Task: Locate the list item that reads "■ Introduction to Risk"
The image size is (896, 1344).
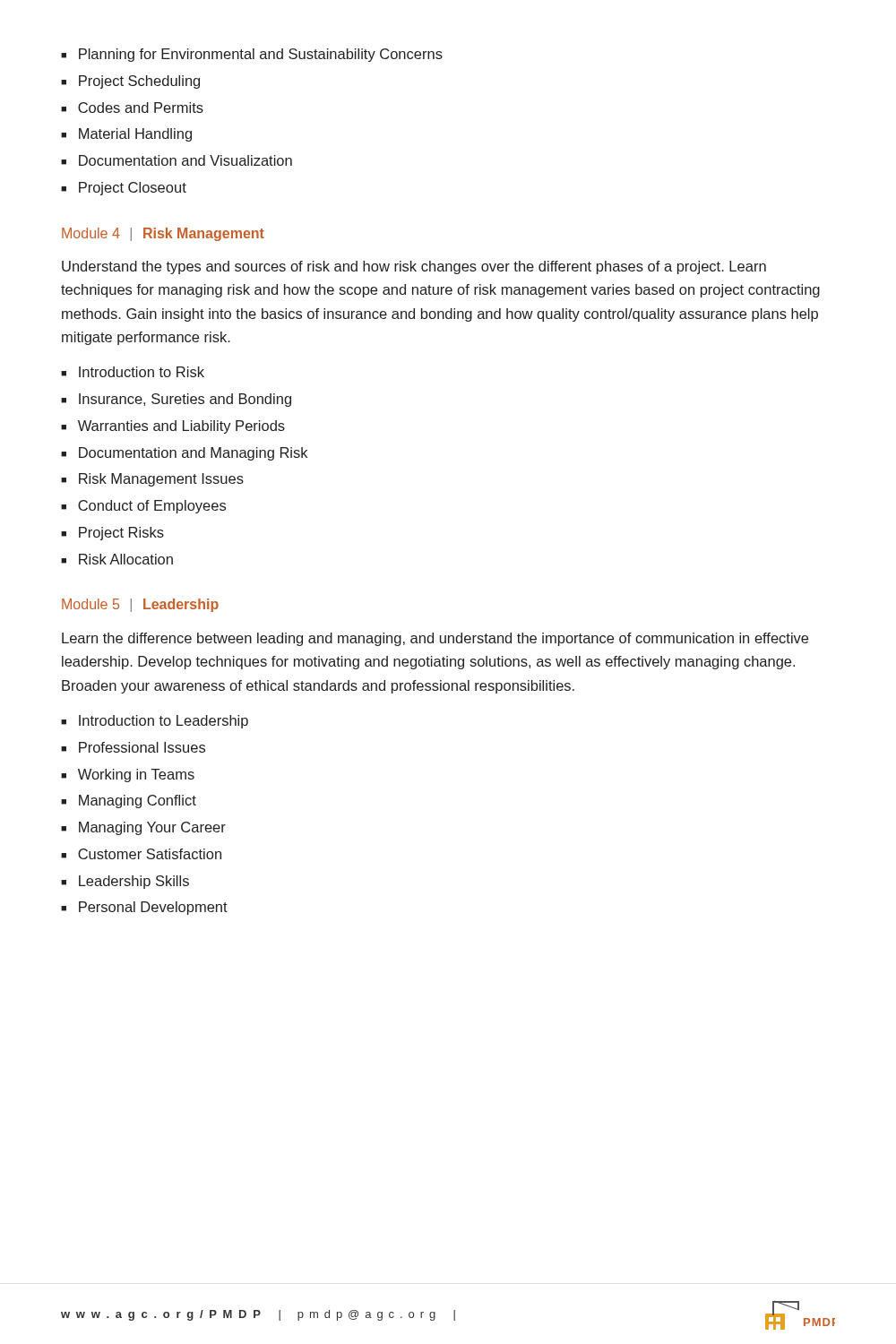Action: point(133,373)
